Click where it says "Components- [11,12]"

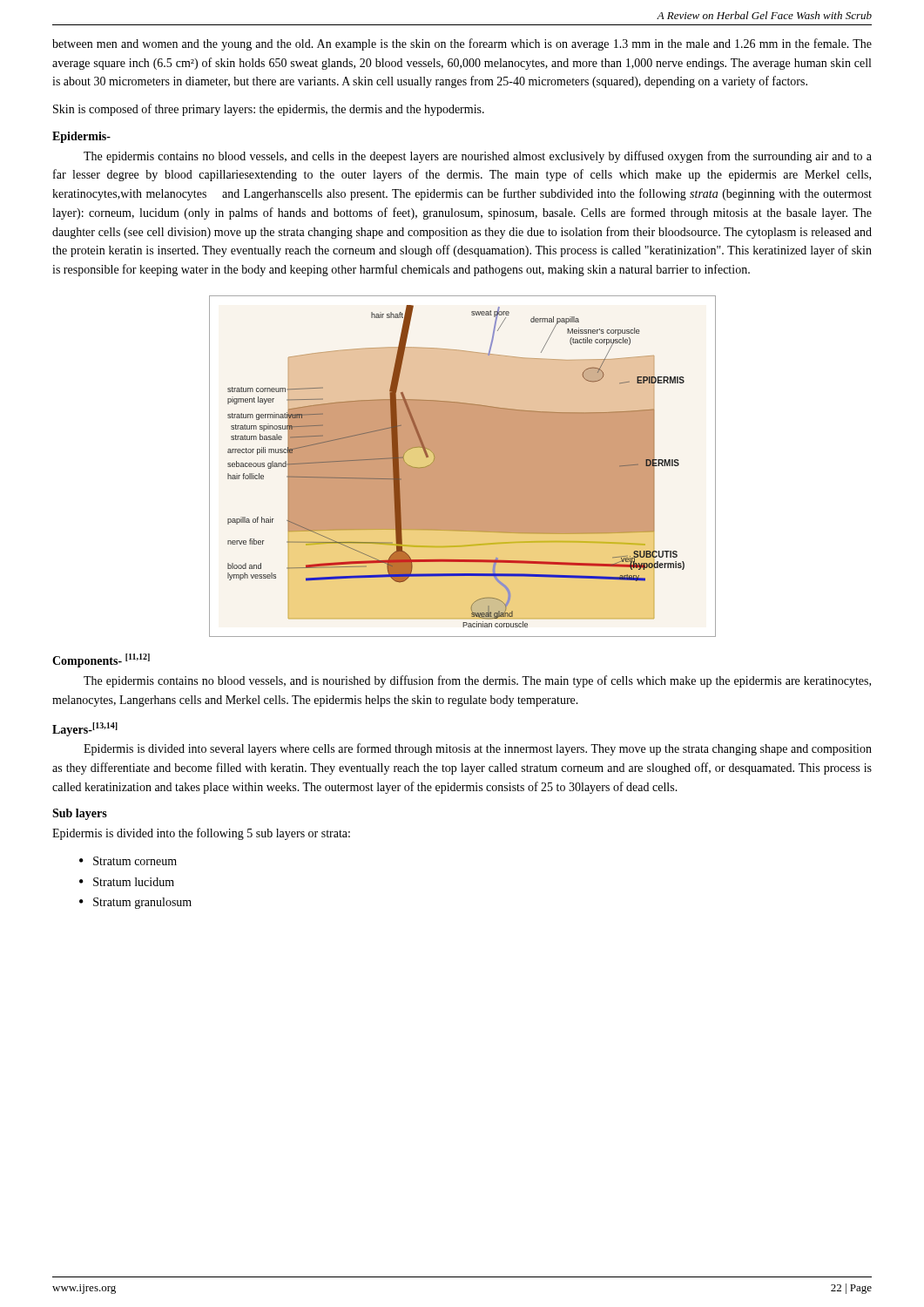101,660
